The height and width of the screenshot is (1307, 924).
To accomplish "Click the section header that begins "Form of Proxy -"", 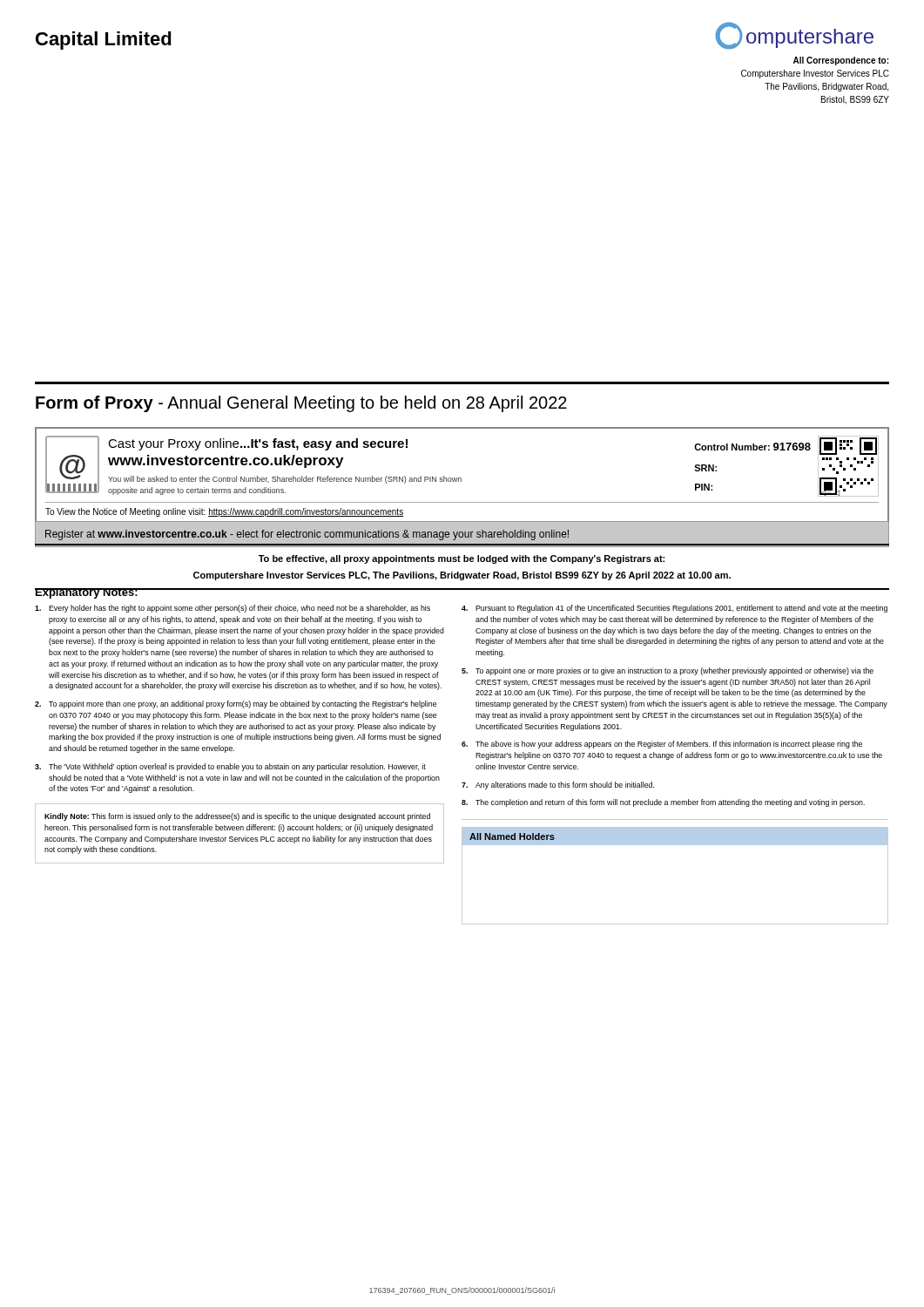I will click(x=301, y=403).
